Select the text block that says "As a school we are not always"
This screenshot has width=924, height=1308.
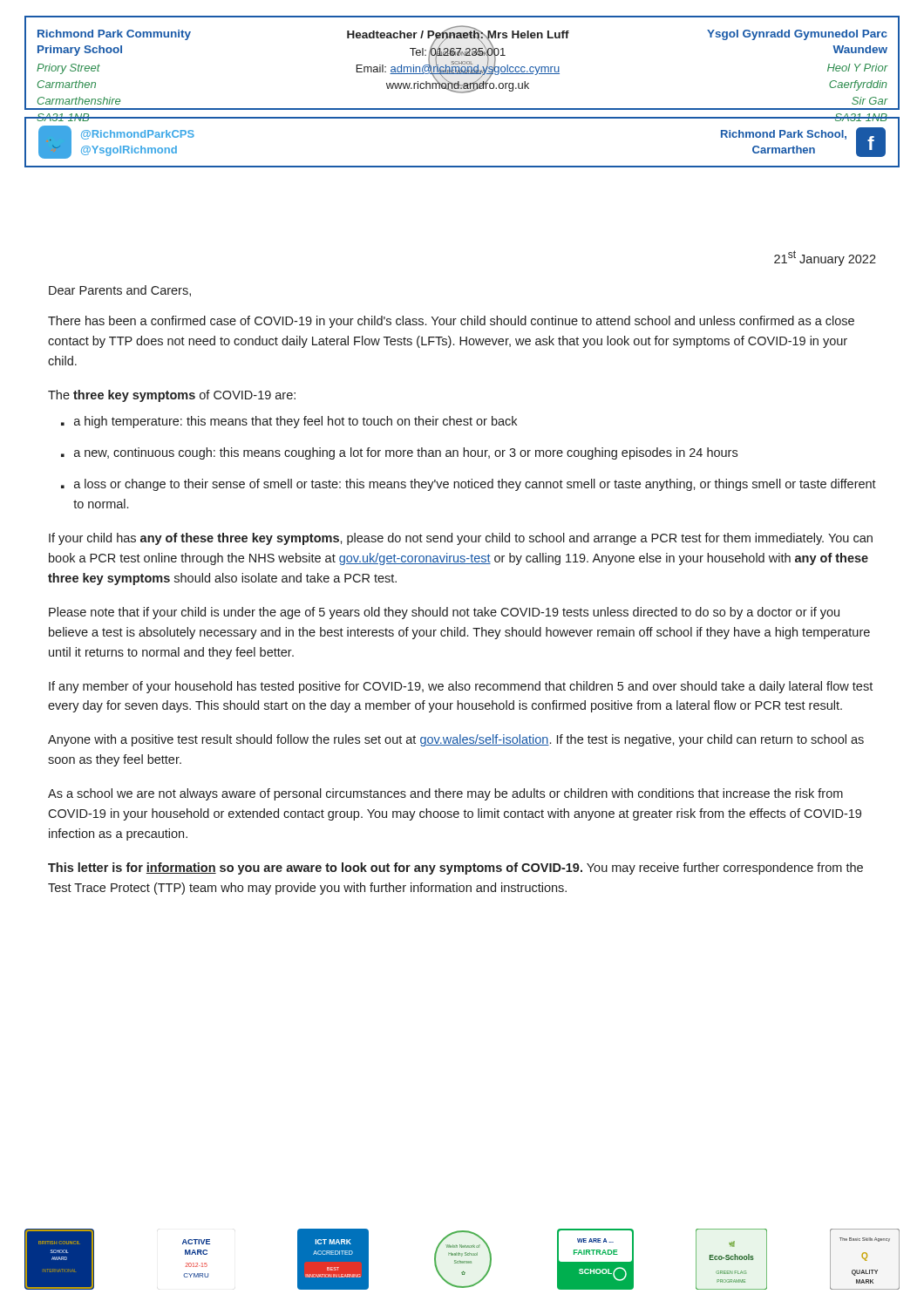(x=455, y=814)
